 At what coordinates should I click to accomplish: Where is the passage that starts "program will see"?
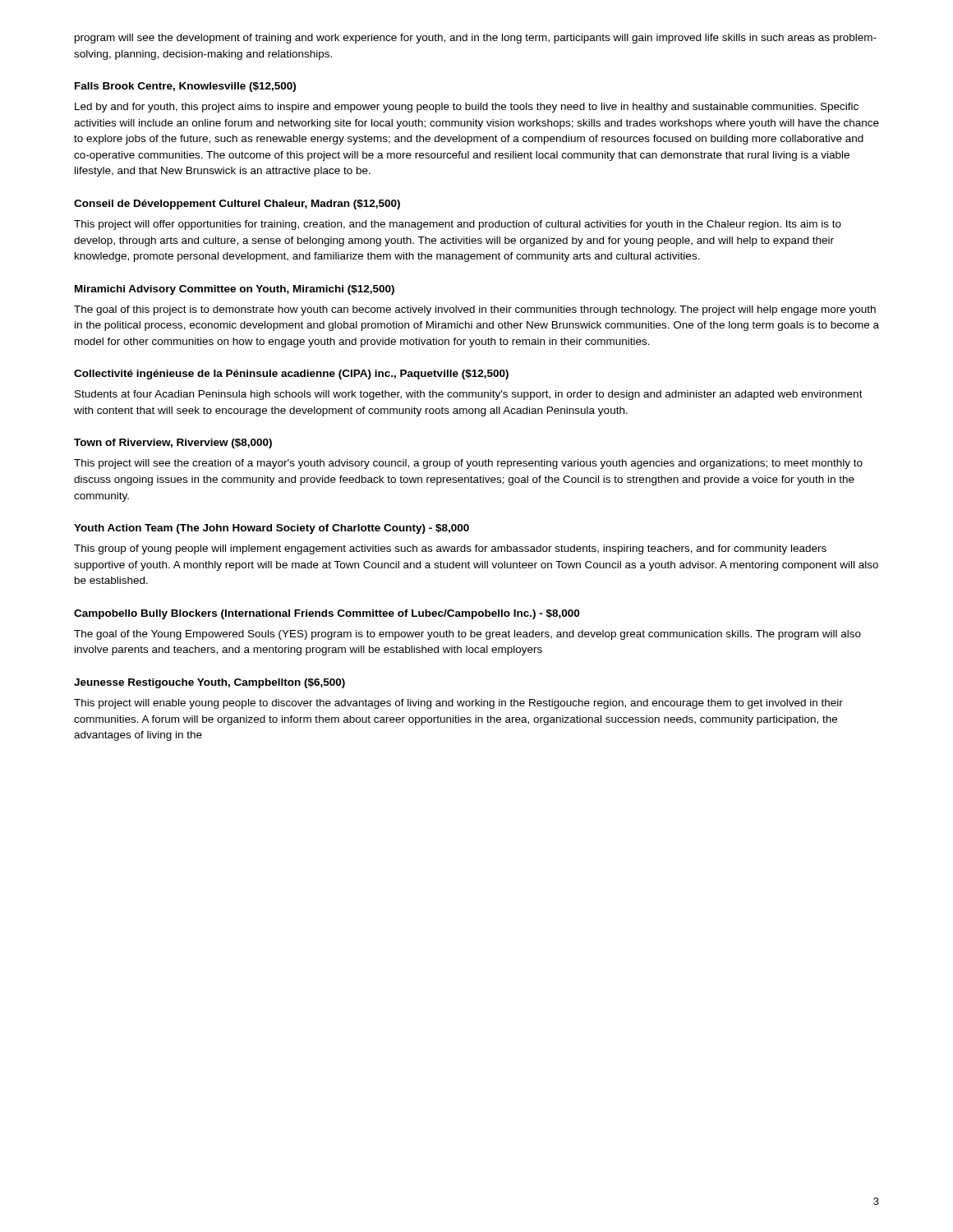476,46
